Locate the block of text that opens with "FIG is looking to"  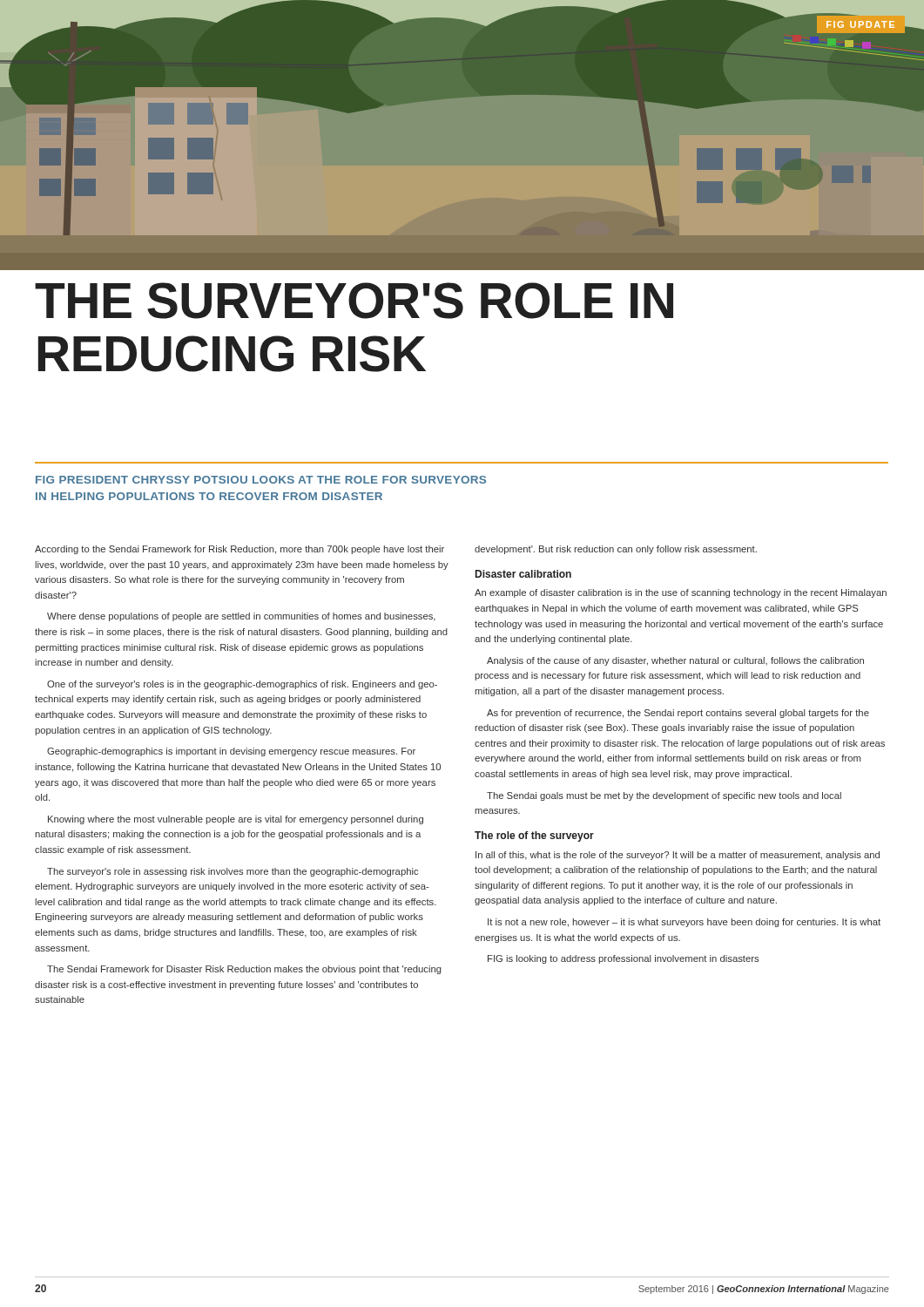pyautogui.click(x=623, y=959)
